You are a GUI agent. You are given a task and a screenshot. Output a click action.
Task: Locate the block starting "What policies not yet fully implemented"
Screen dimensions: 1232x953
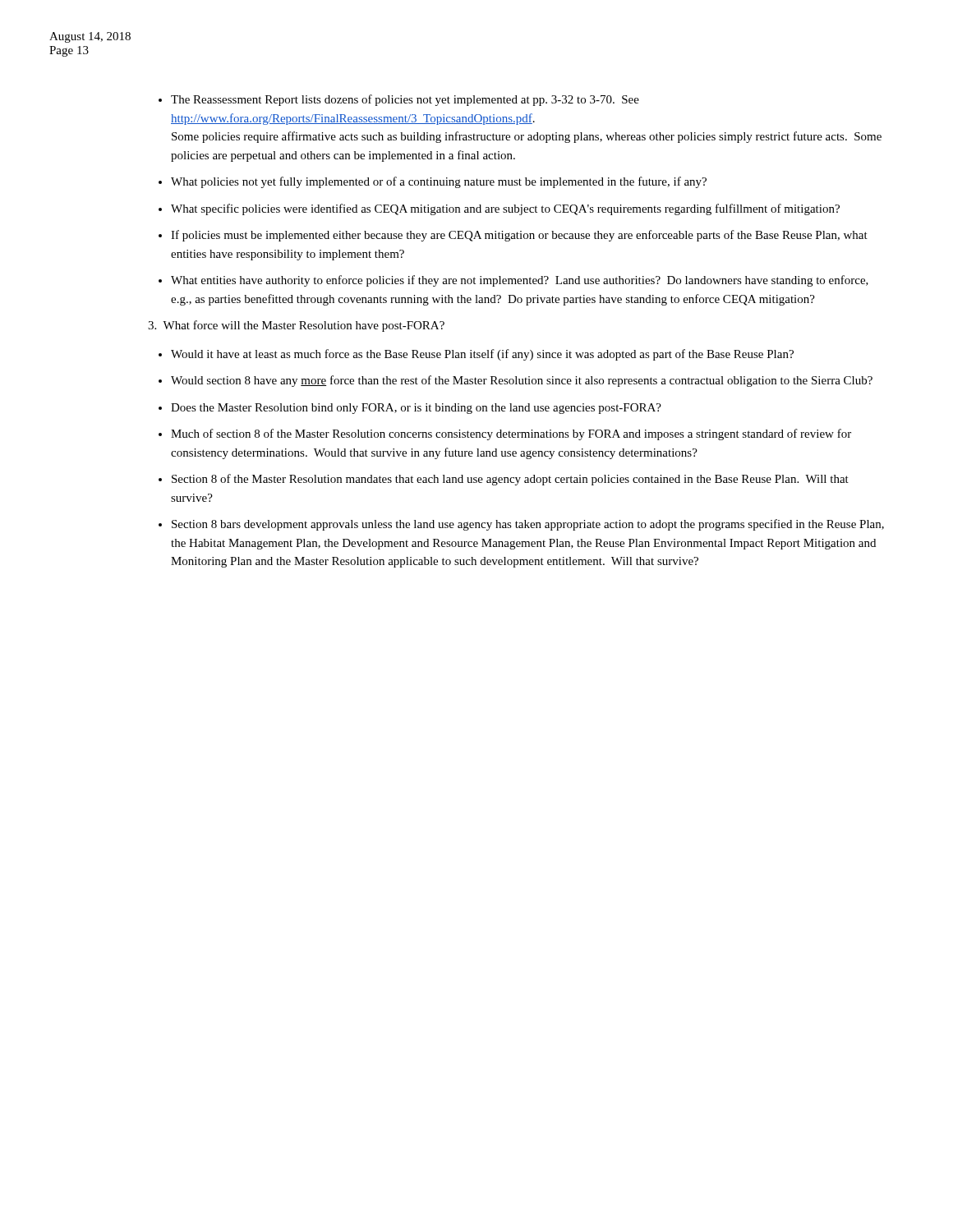[439, 182]
